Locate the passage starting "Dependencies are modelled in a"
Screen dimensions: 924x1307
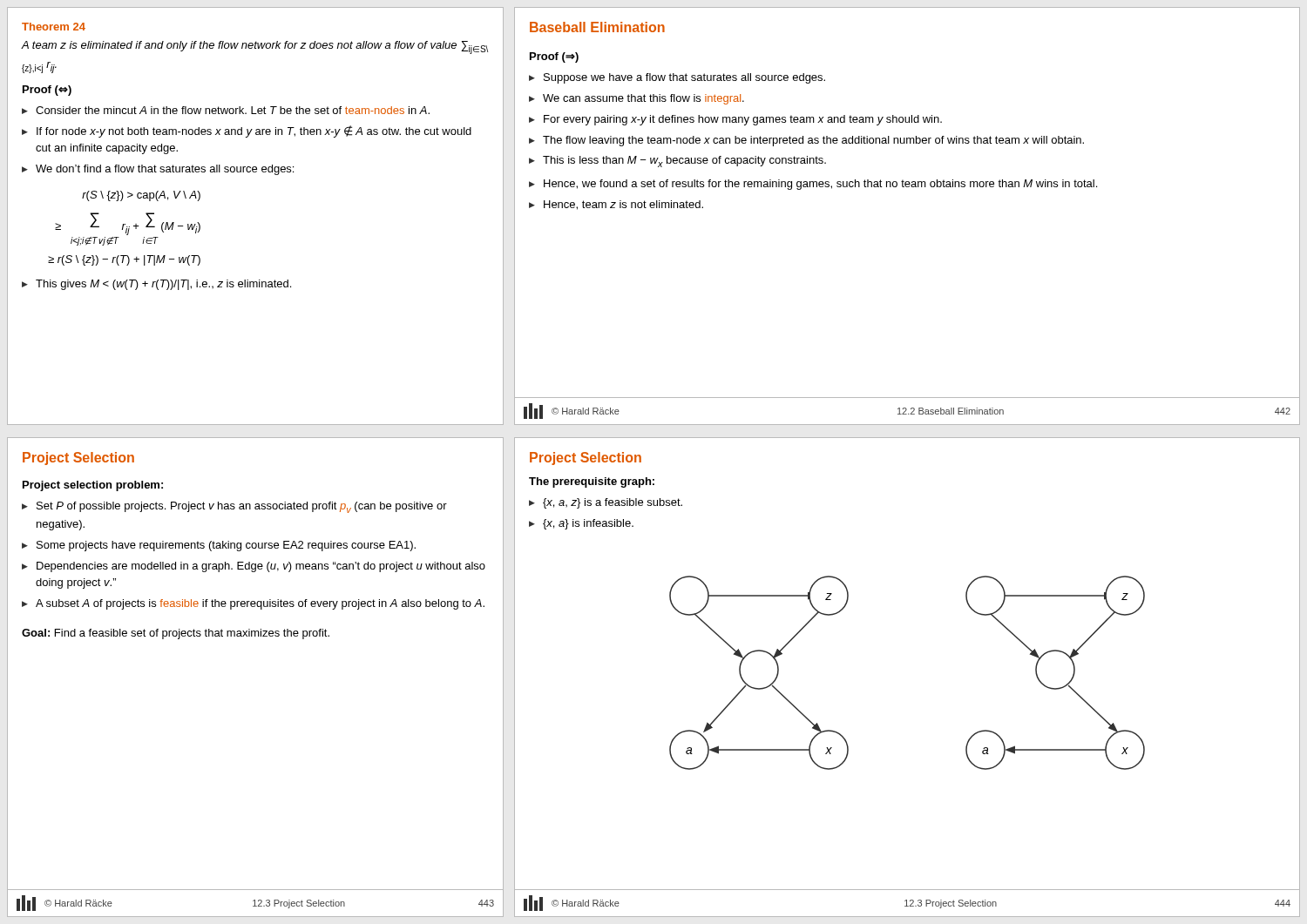(260, 574)
